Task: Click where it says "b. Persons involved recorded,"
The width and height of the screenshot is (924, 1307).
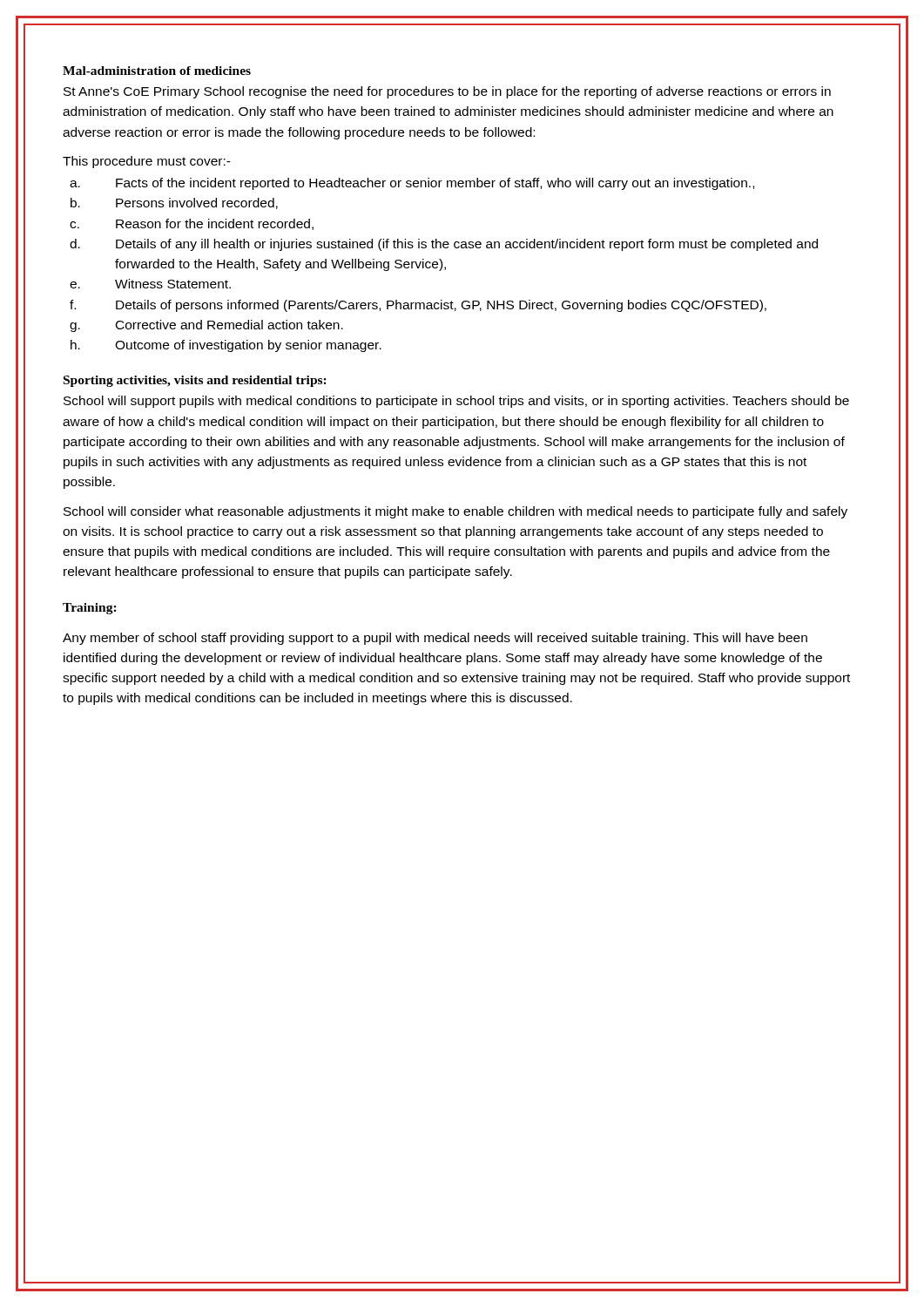Action: [x=174, y=203]
